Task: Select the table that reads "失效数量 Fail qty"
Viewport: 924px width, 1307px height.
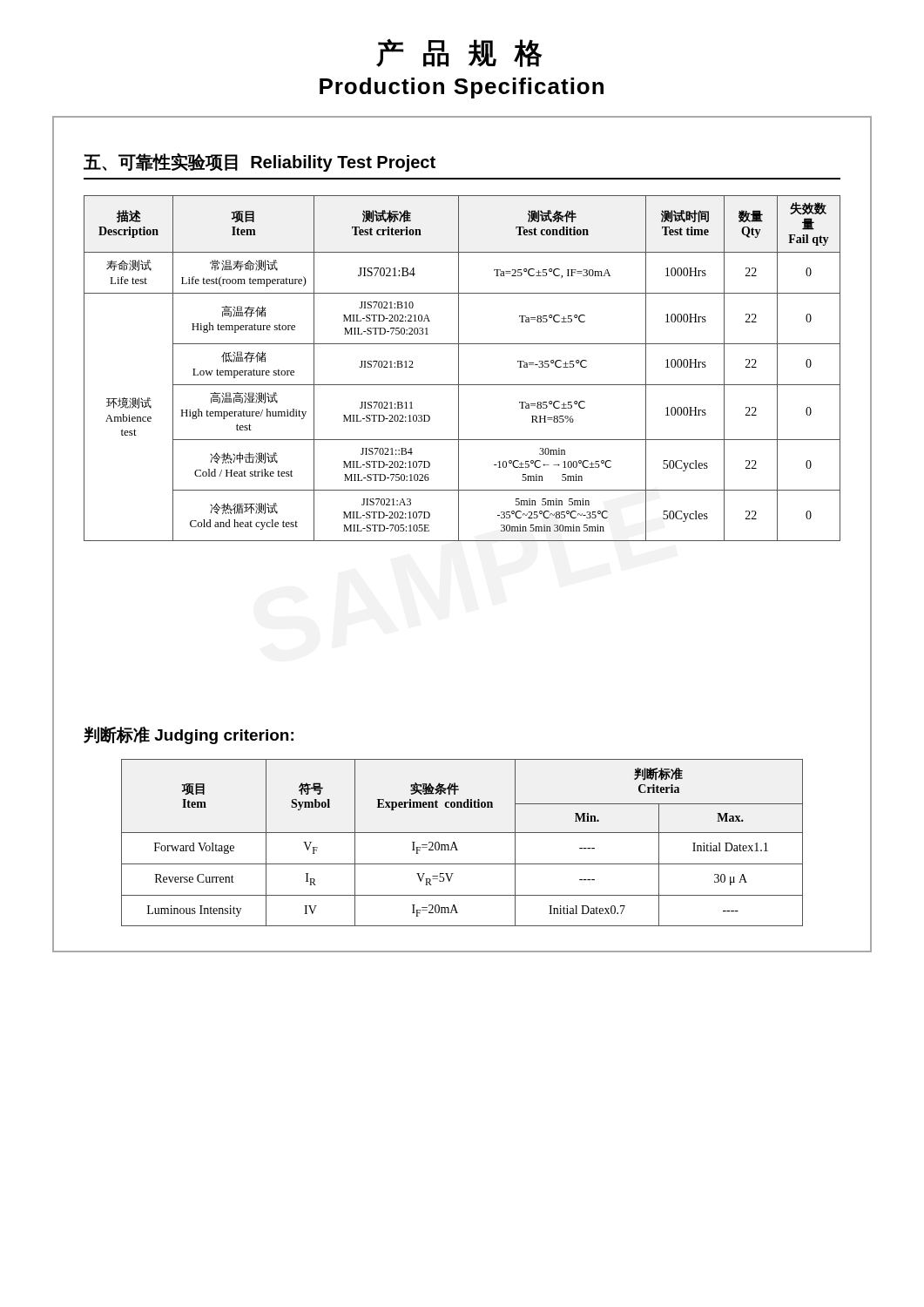Action: point(462,368)
